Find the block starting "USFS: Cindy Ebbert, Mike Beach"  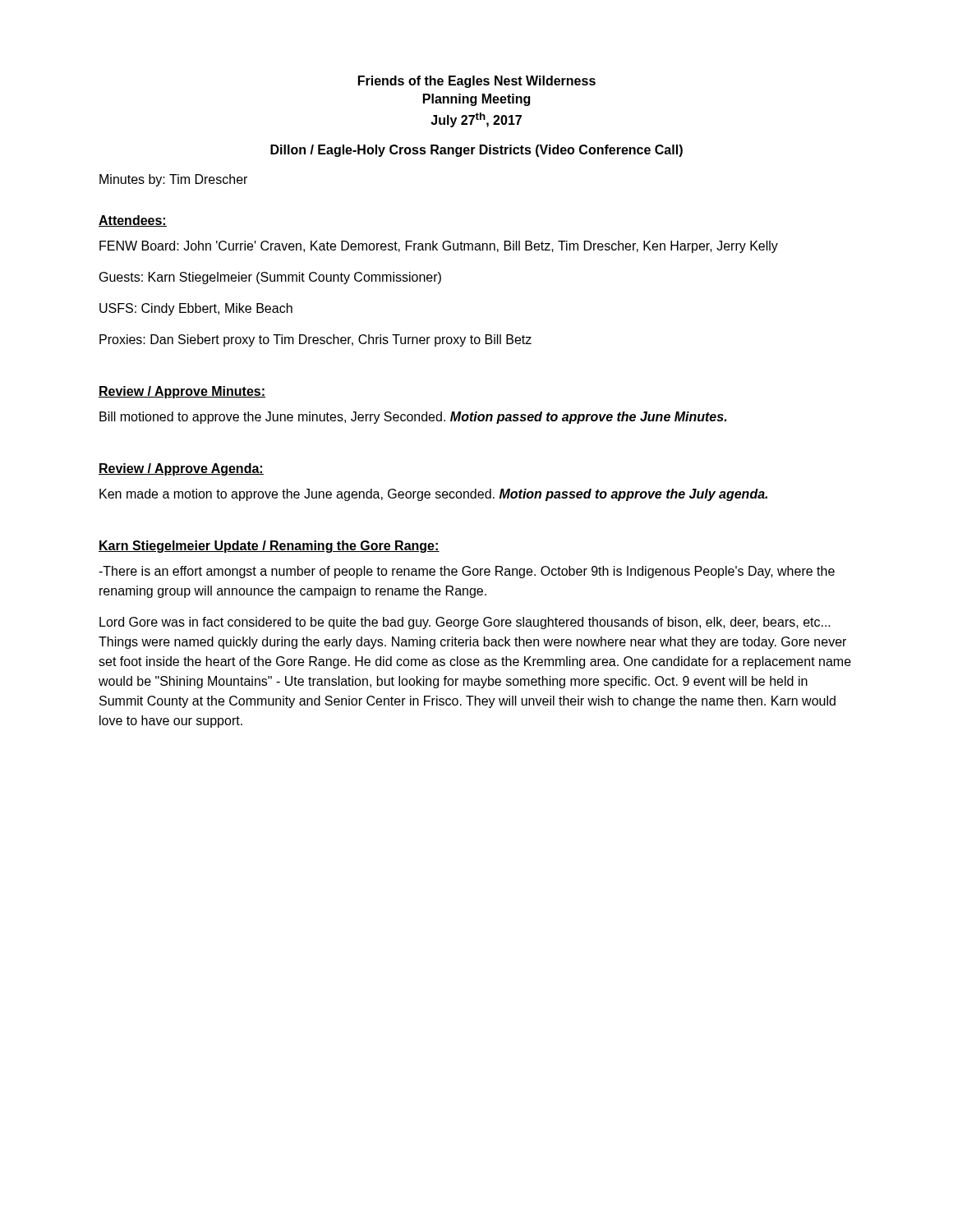(196, 309)
